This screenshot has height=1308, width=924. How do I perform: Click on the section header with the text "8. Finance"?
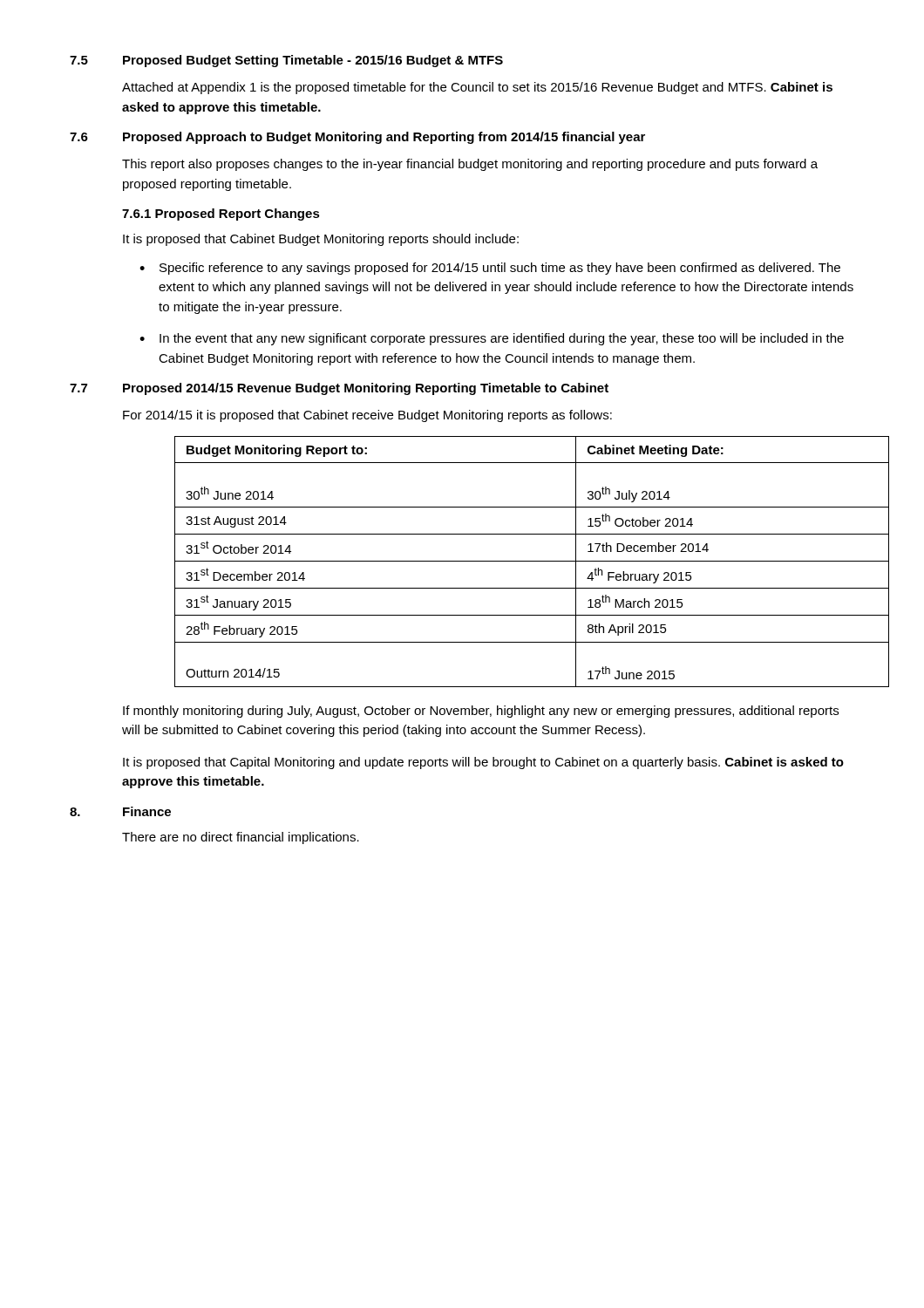pos(121,811)
